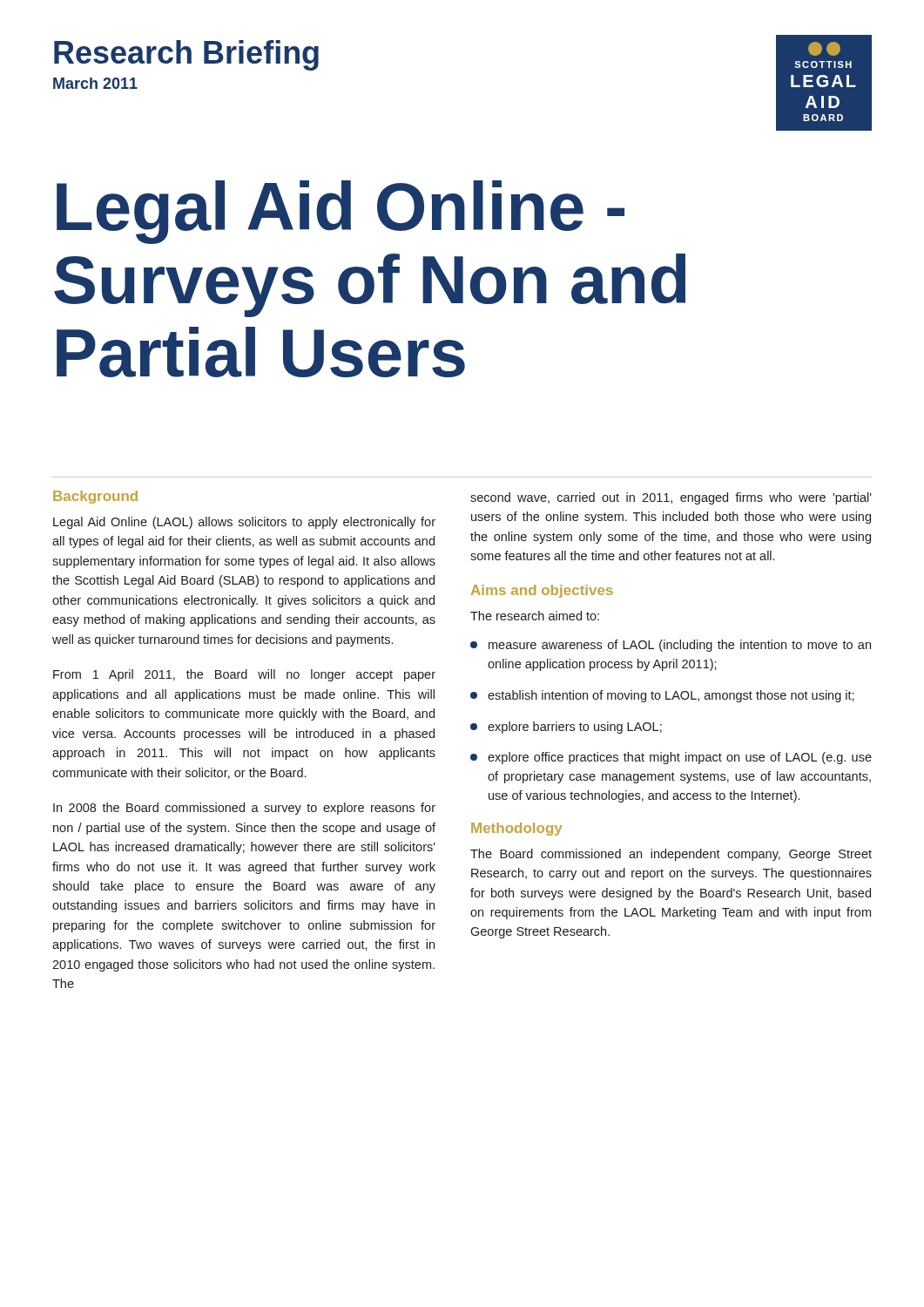The height and width of the screenshot is (1307, 924).
Task: Locate the passage starting "From 1 April 2011, the Board will"
Action: click(244, 724)
